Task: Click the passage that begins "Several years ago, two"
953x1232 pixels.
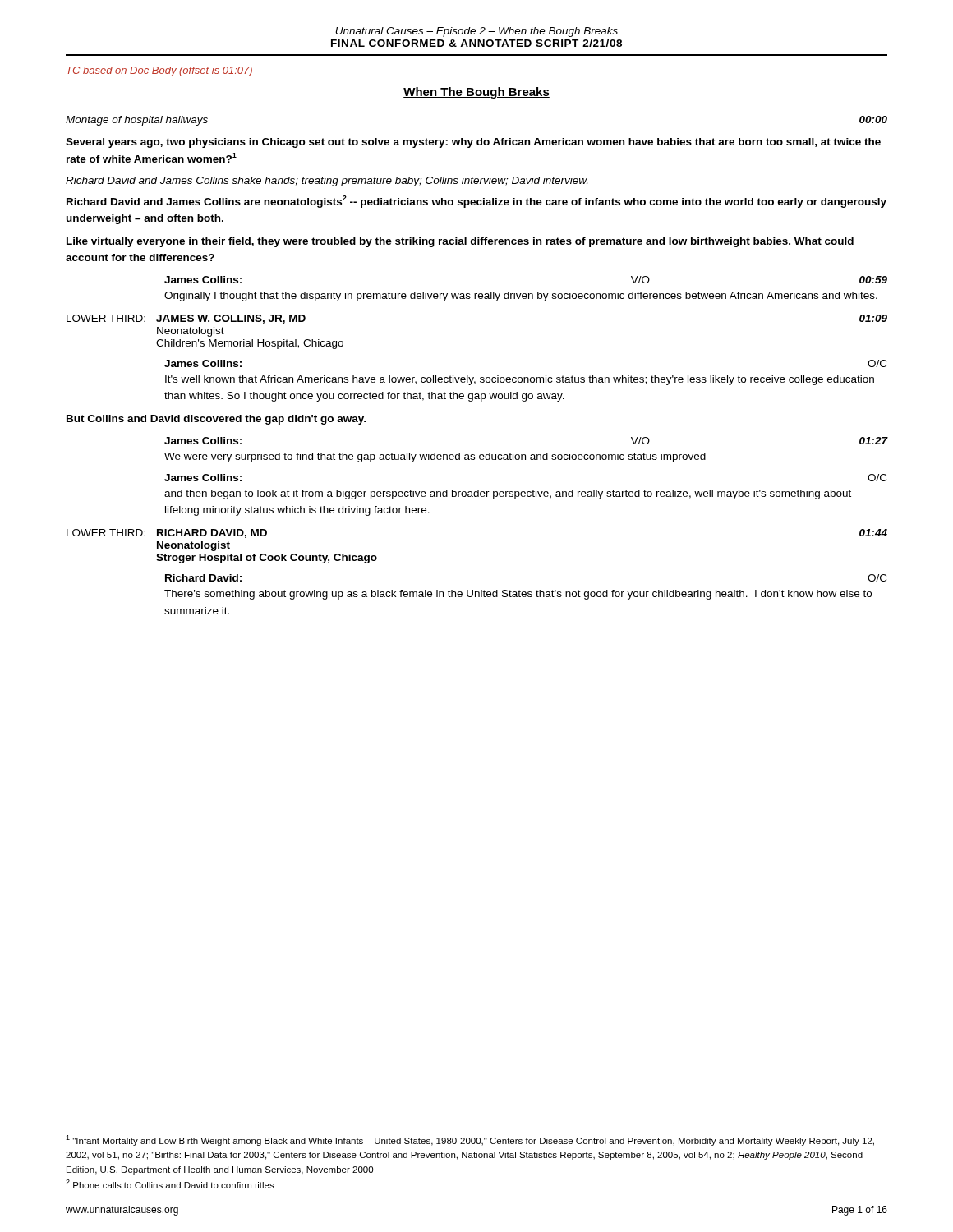Action: (x=473, y=150)
